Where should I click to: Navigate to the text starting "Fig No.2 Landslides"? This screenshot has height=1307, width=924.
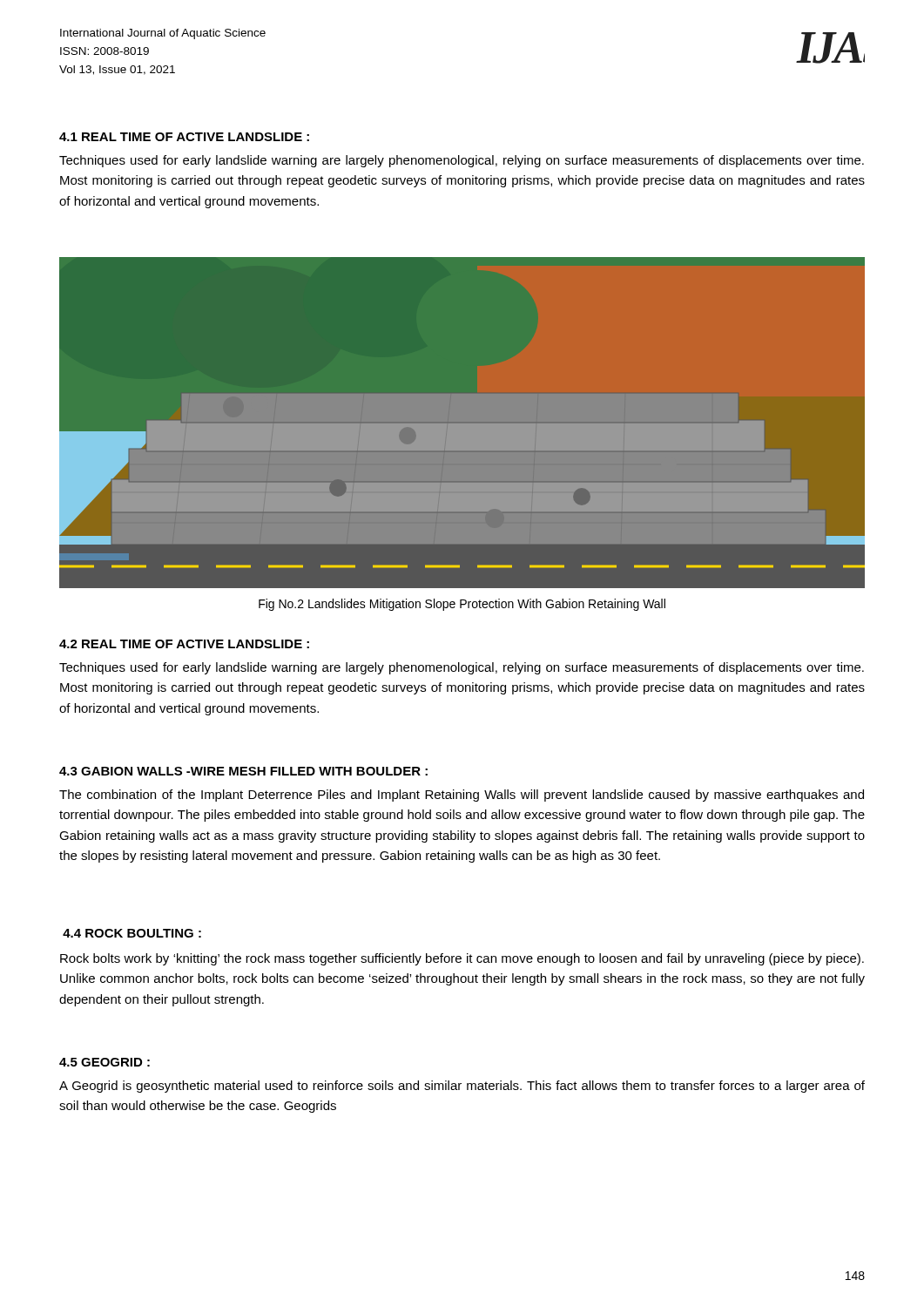[x=462, y=604]
